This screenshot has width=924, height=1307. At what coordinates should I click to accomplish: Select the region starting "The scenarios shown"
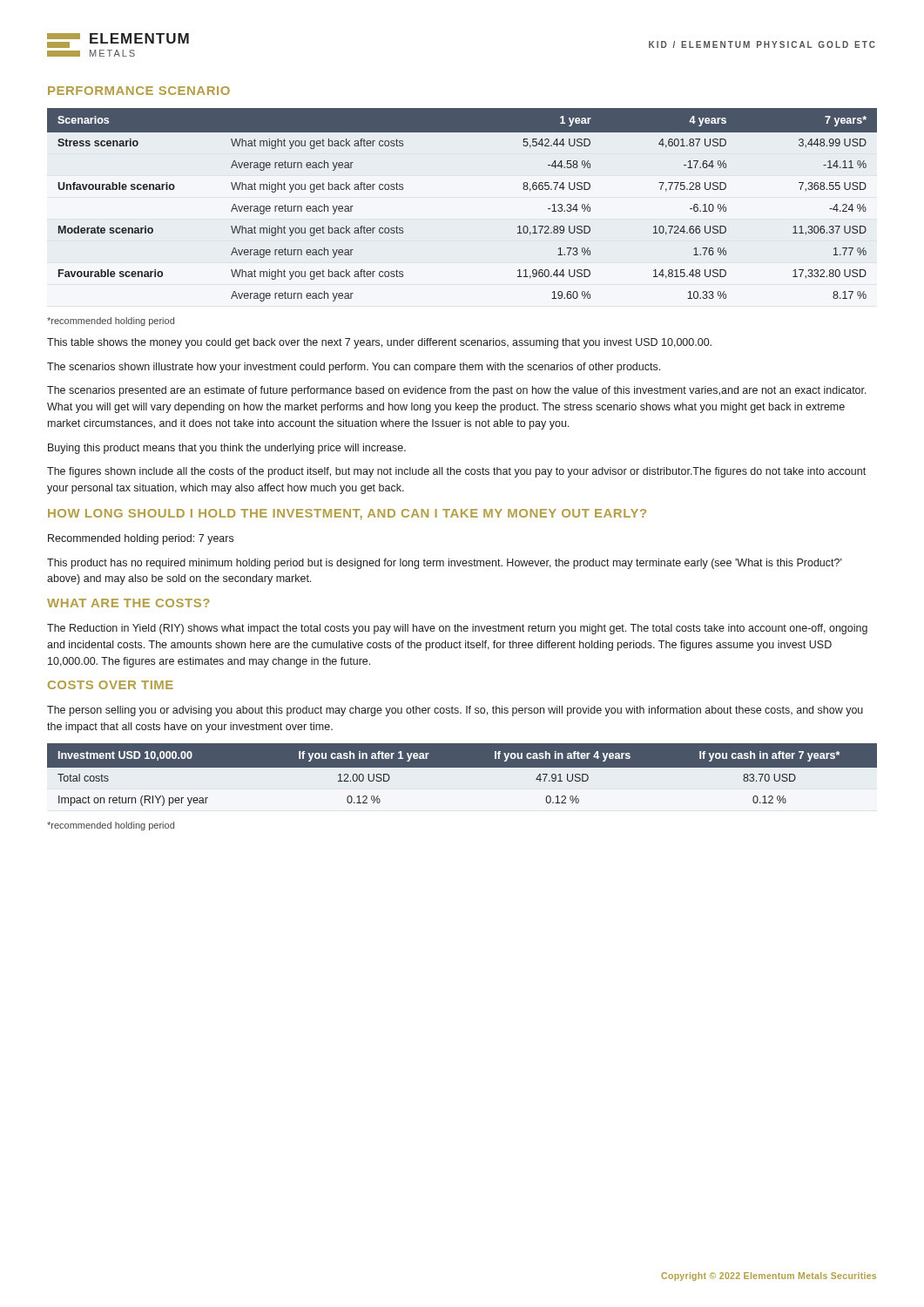354,366
